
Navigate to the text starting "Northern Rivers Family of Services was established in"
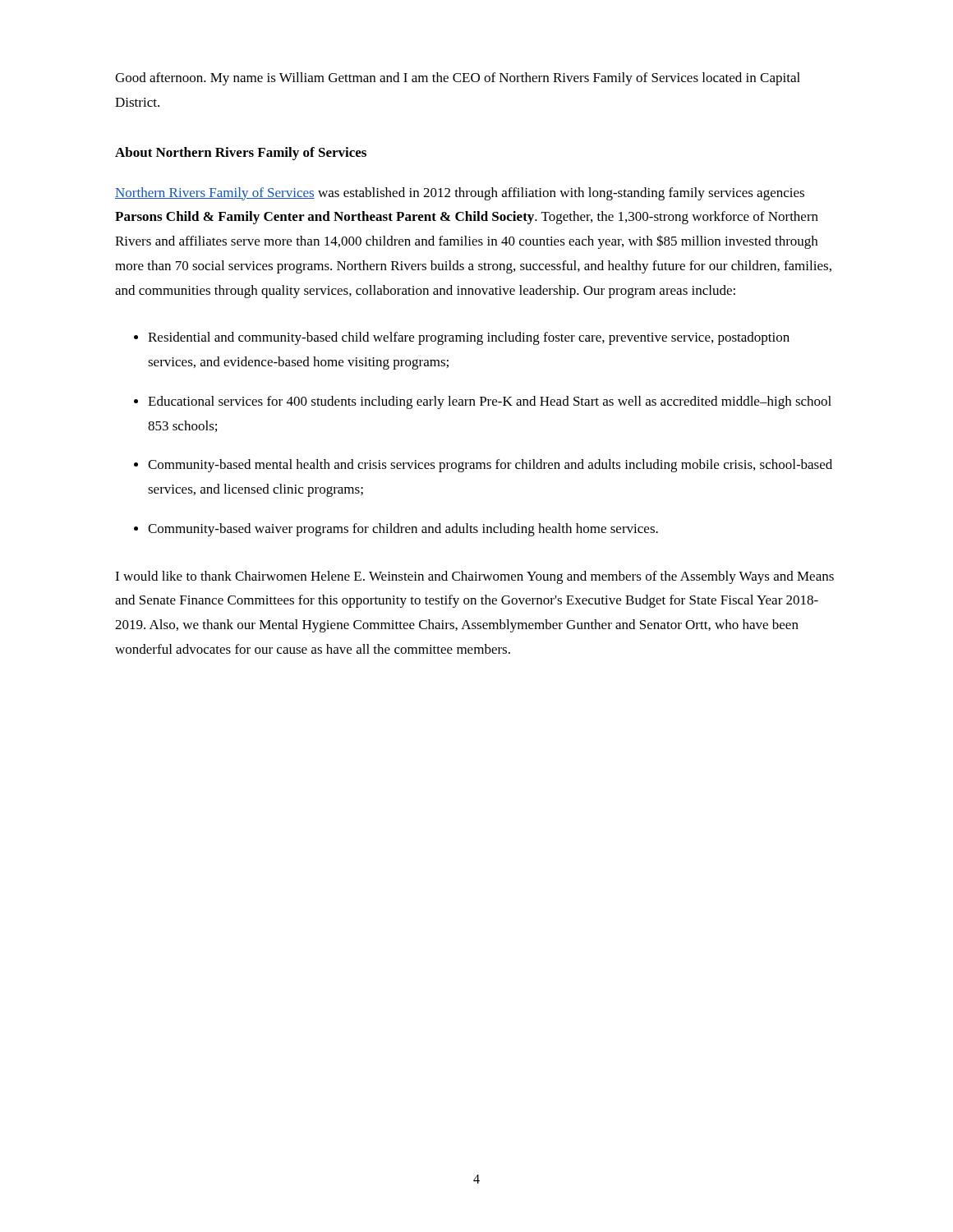(x=474, y=241)
